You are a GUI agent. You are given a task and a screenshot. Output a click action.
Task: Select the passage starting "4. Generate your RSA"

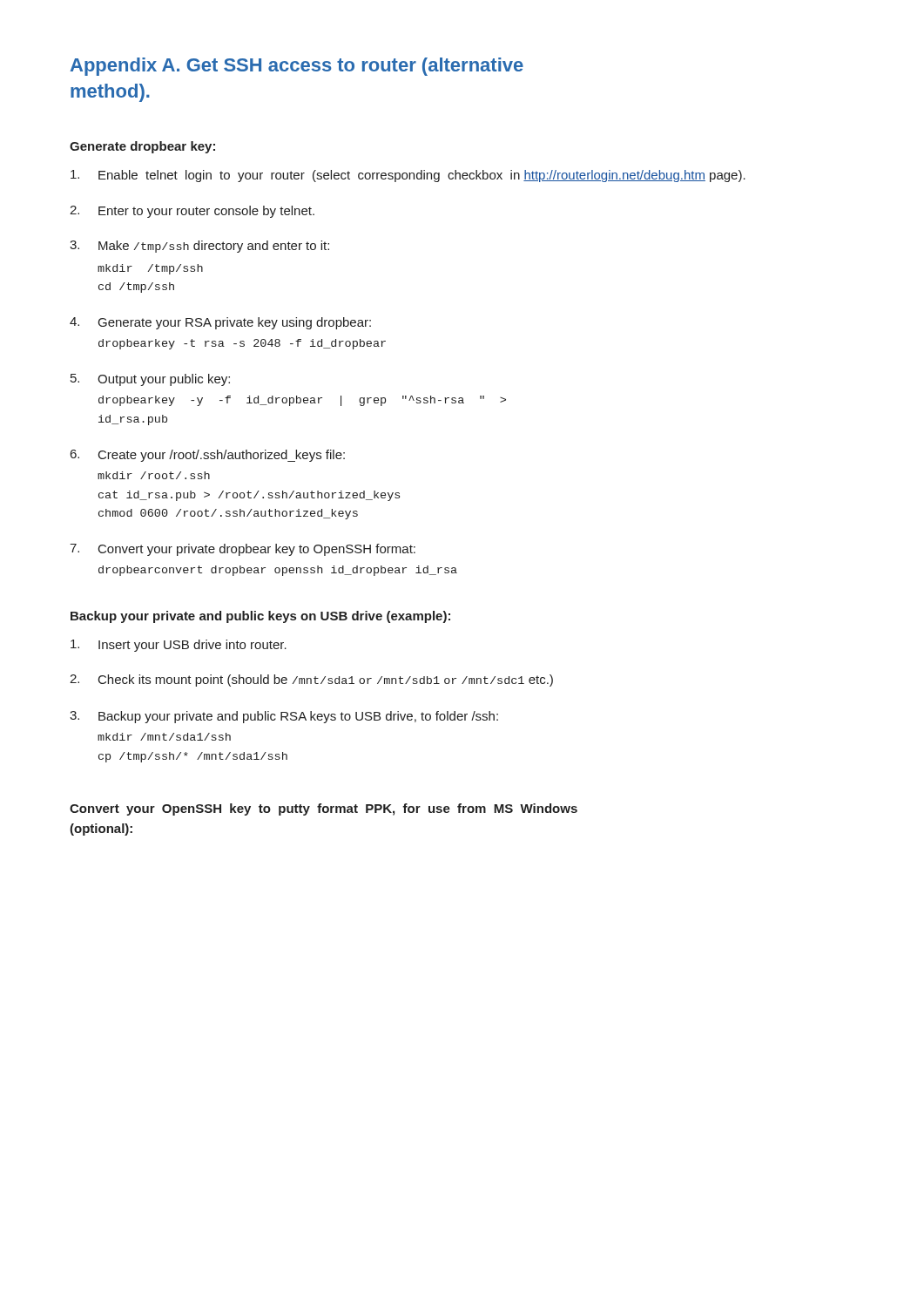[x=220, y=323]
